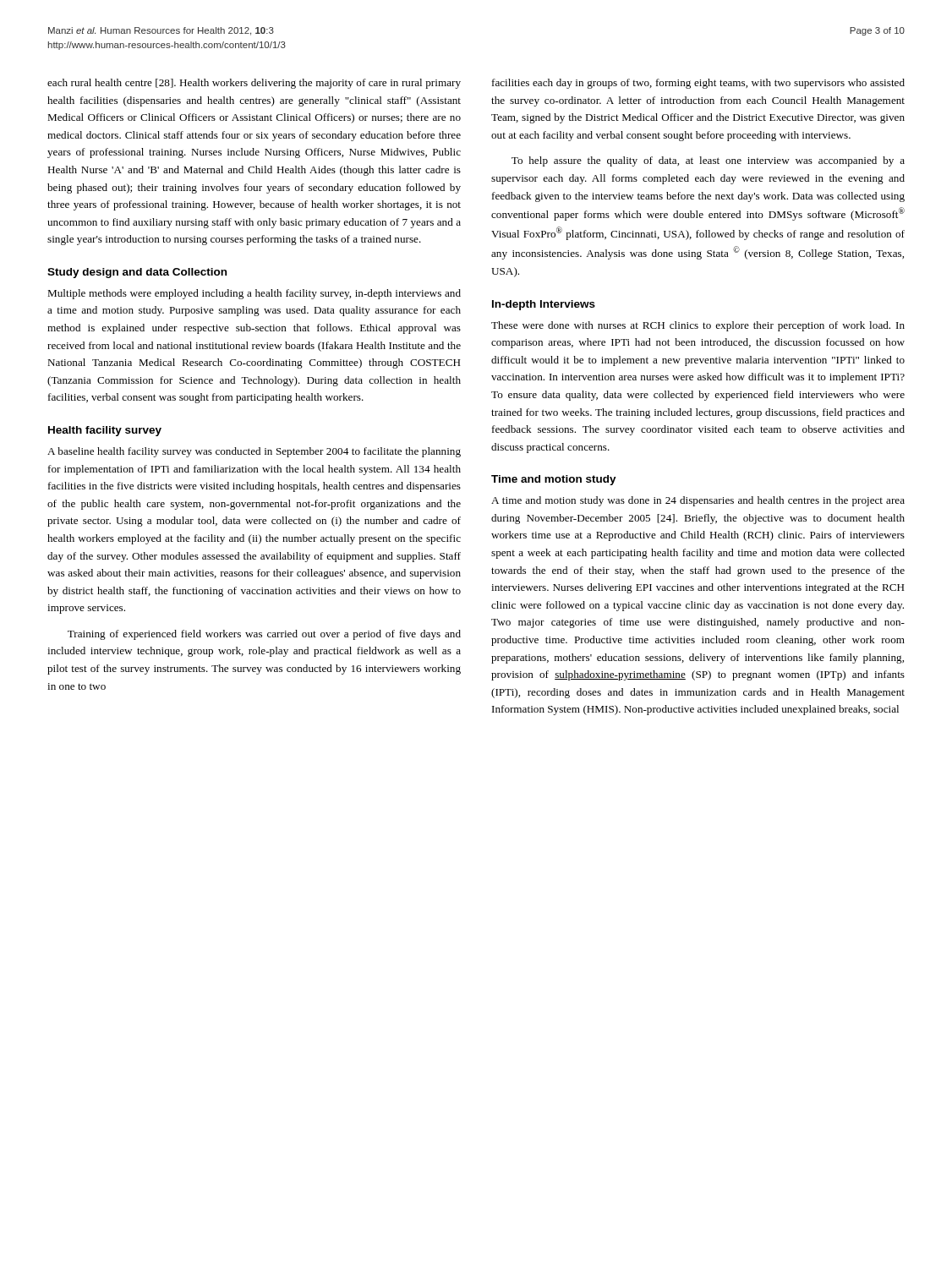
Task: Locate the section header that says "Study design and data Collection"
Action: [137, 272]
